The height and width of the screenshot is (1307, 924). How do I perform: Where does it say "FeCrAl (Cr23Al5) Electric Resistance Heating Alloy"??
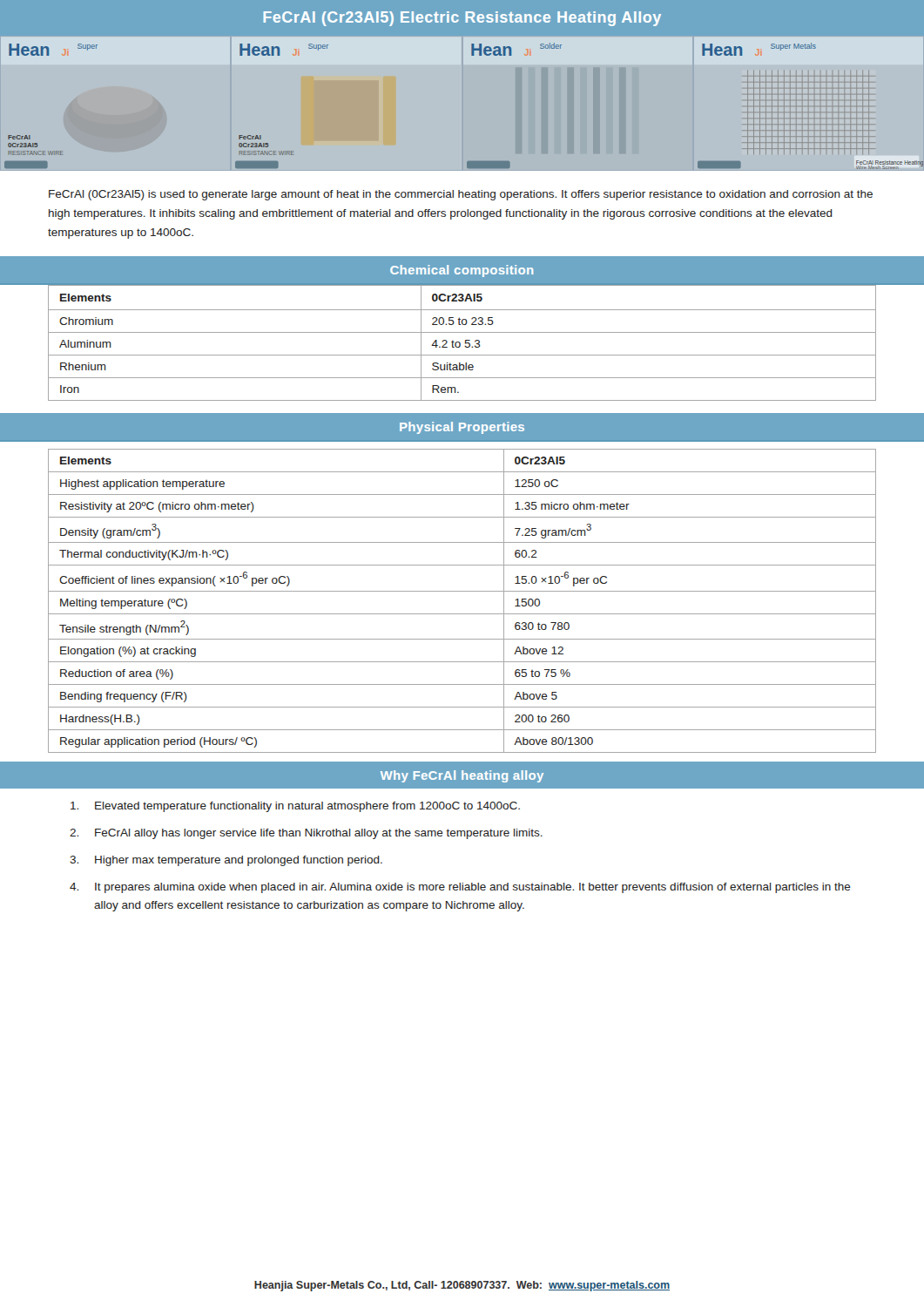coord(462,17)
